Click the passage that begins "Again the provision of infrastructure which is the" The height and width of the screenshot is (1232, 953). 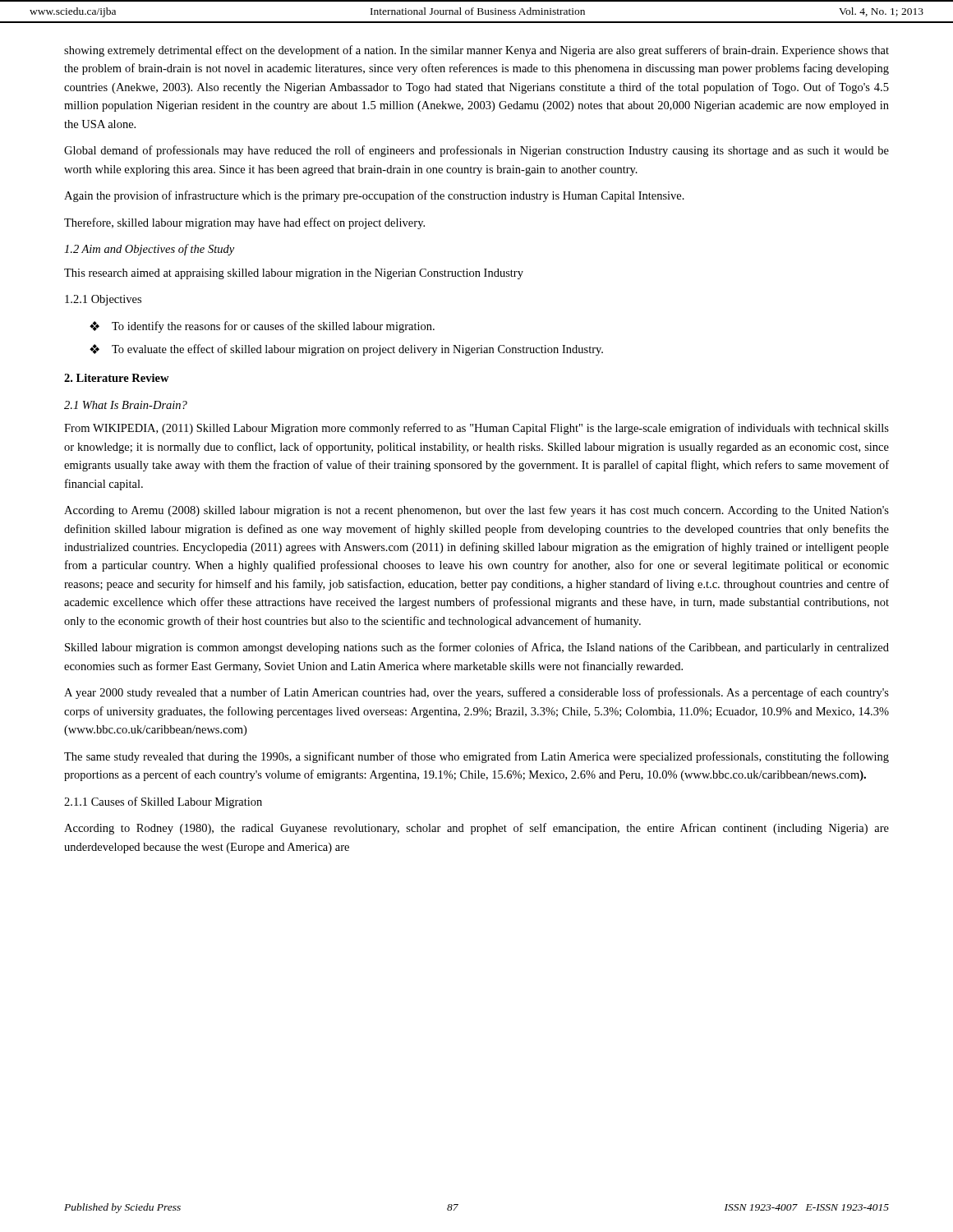point(476,196)
